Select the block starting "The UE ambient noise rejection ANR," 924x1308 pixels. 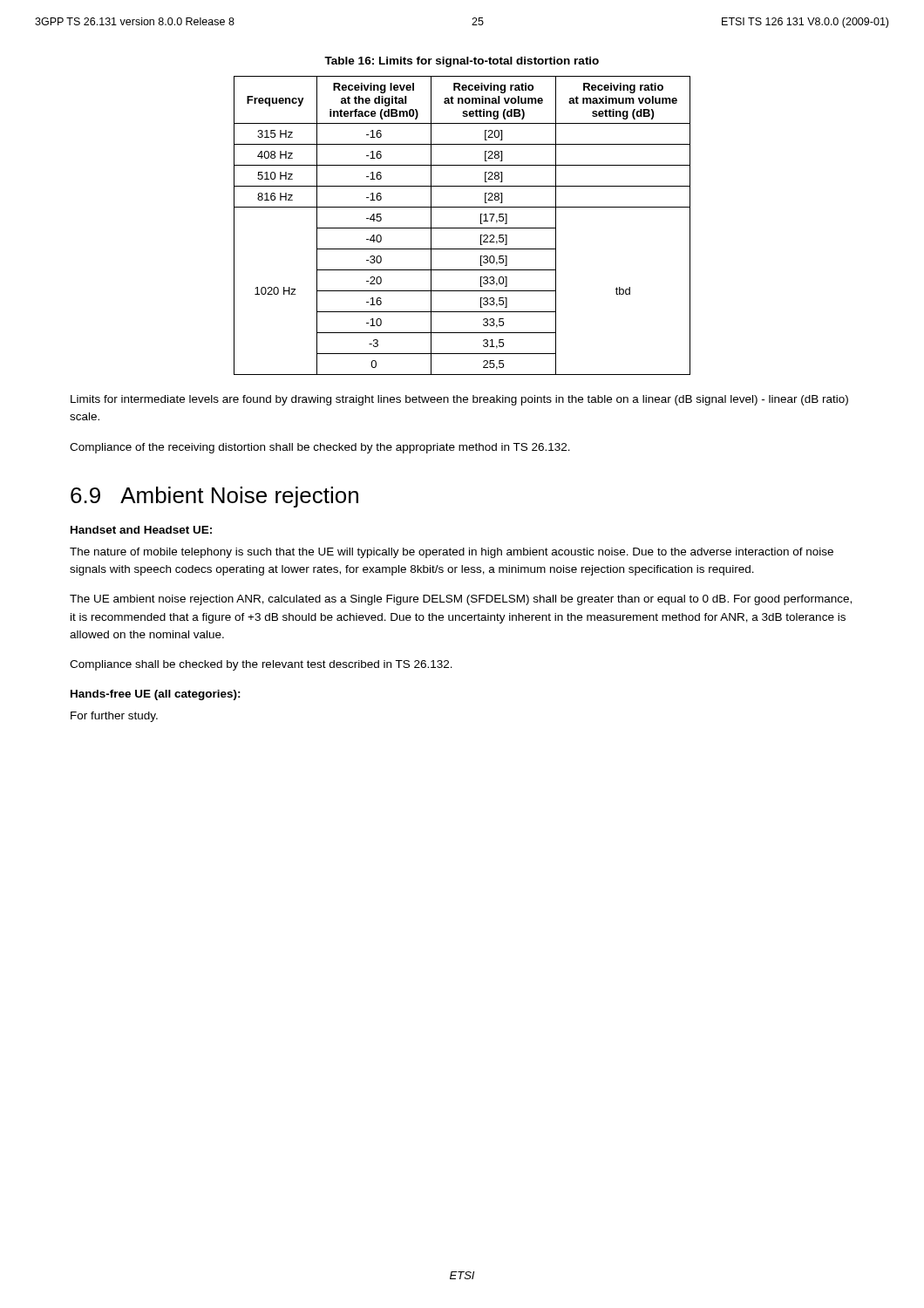tap(461, 616)
